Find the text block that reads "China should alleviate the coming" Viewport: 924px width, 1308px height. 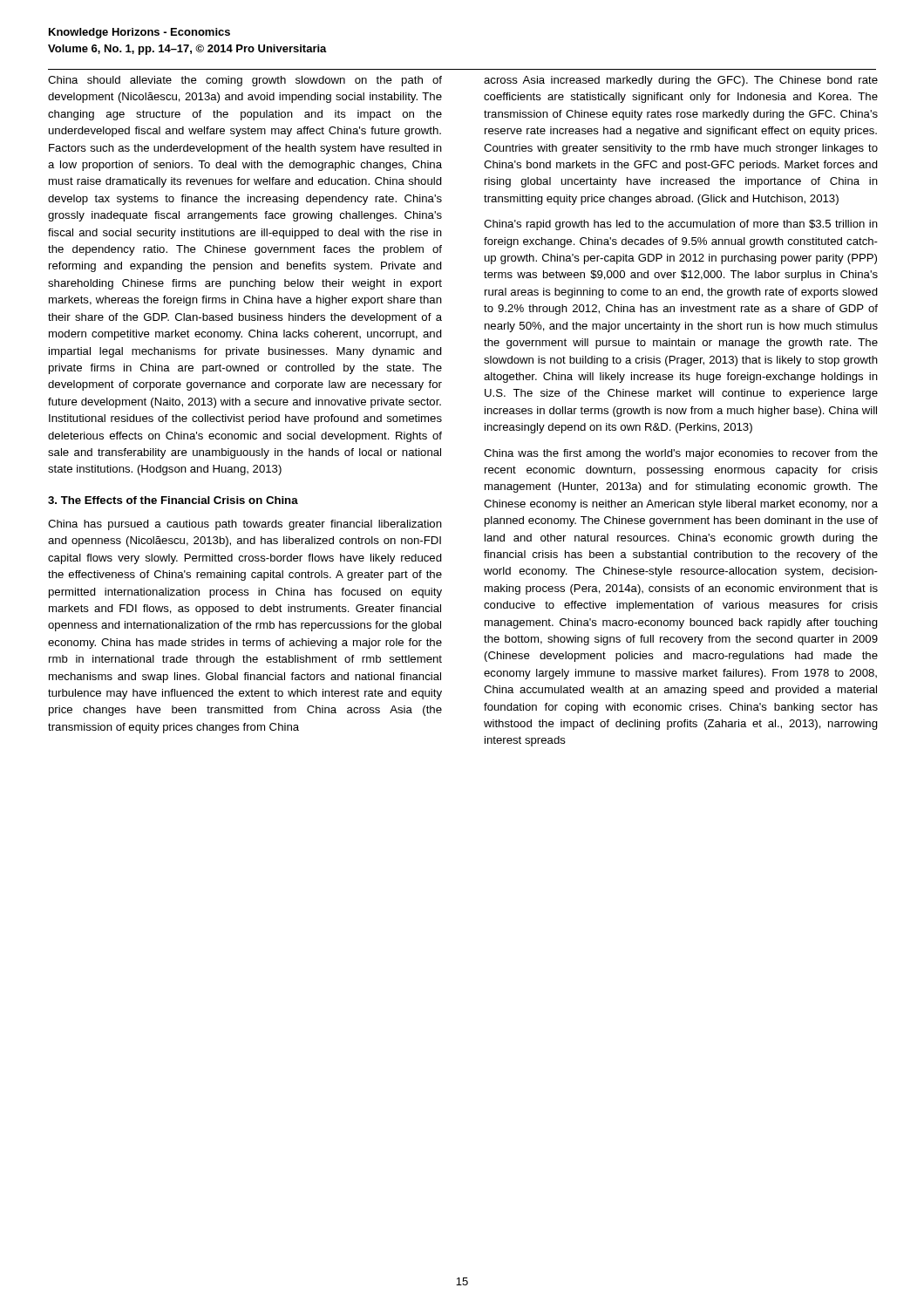coord(245,274)
